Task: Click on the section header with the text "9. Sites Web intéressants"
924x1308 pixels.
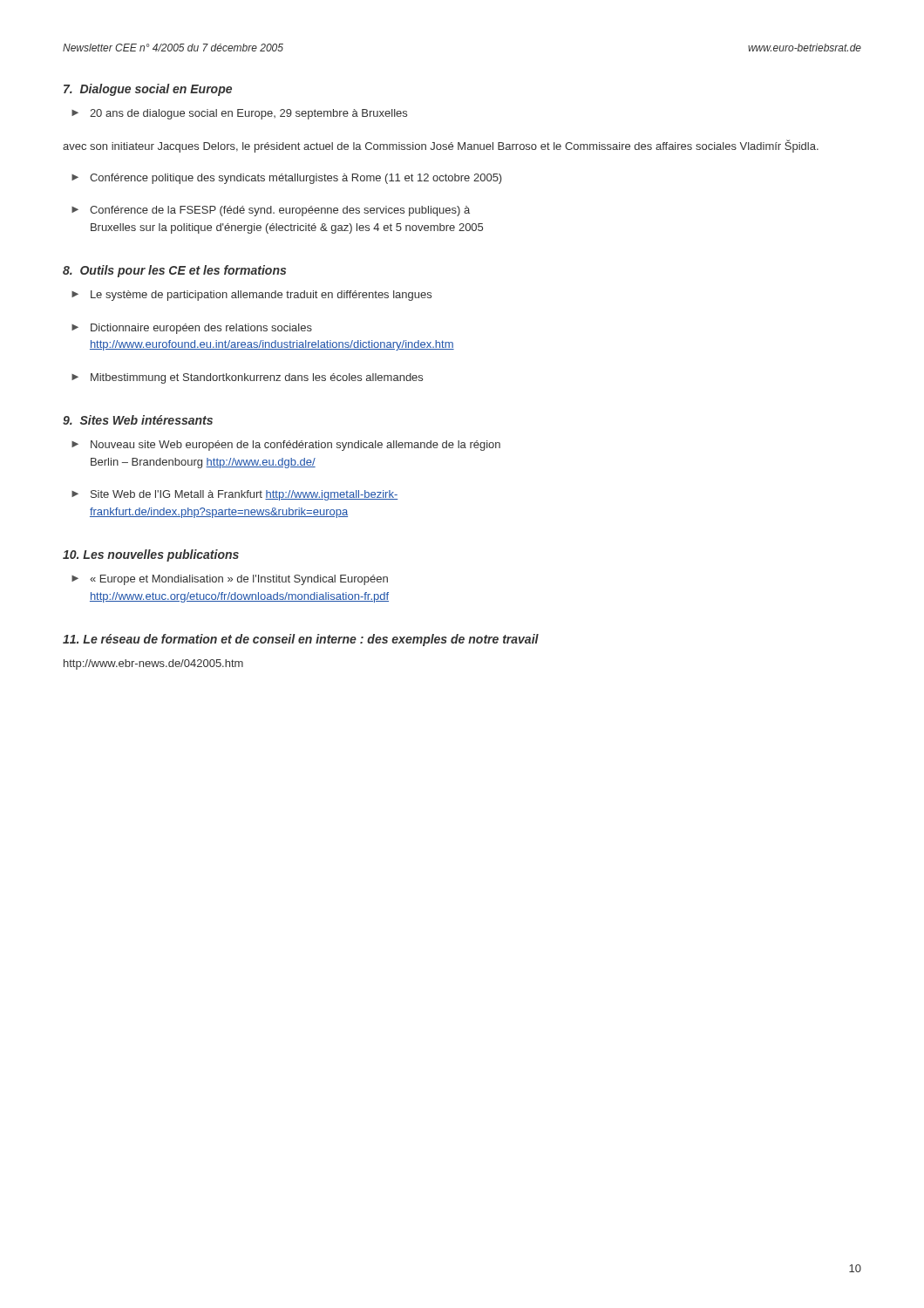Action: [x=138, y=420]
